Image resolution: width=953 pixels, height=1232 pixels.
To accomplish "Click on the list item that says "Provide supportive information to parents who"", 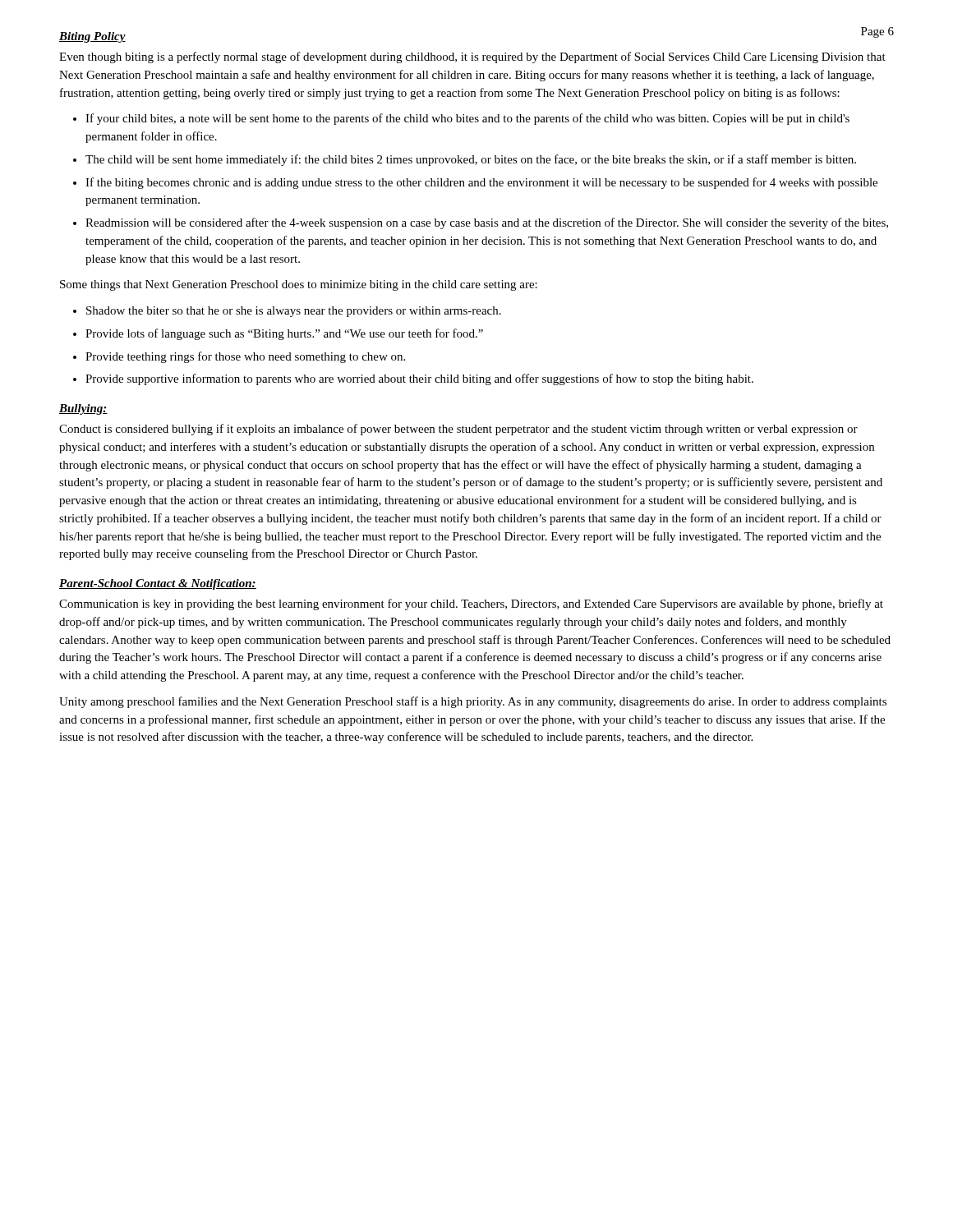I will pos(420,379).
